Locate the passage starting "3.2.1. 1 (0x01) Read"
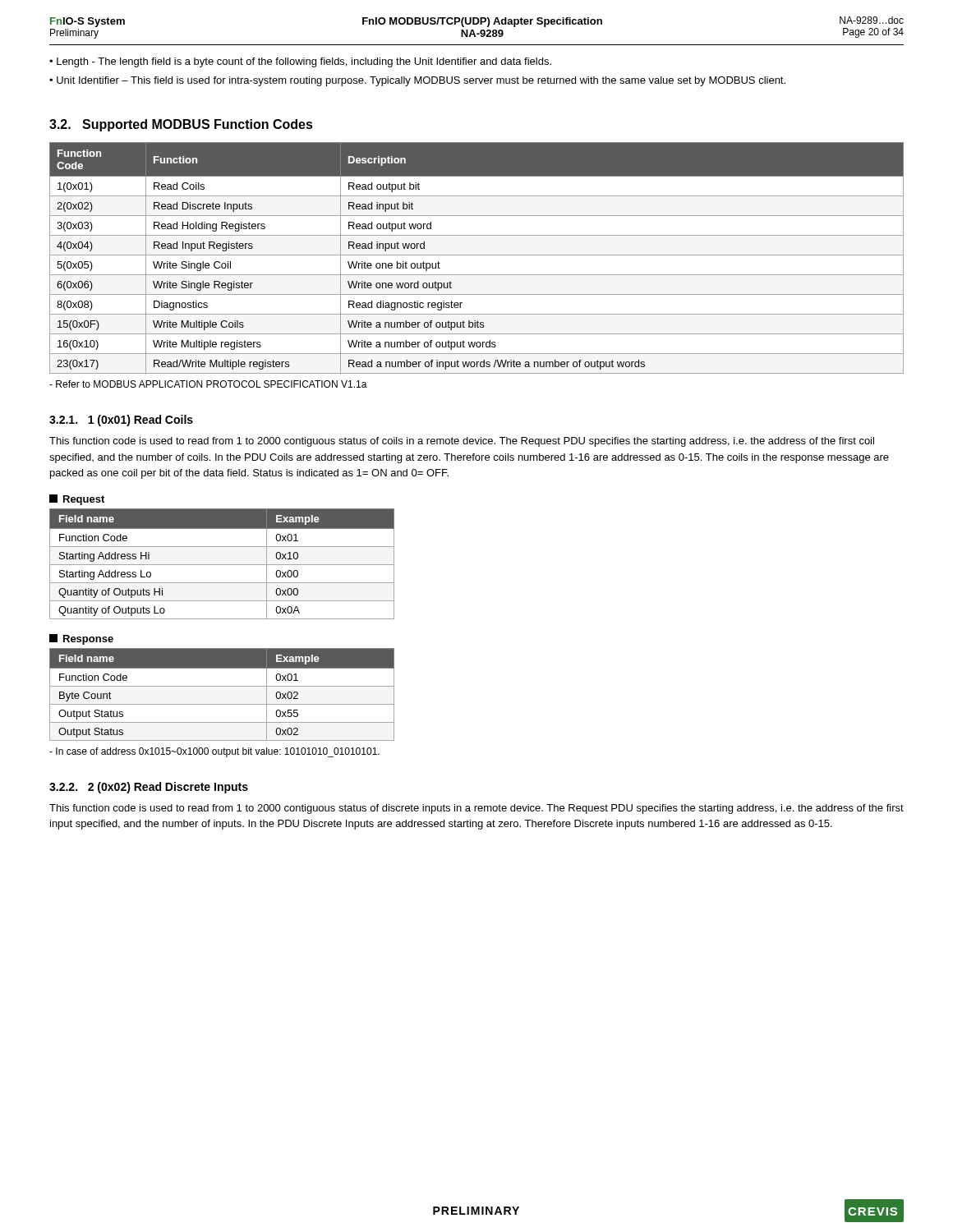 click(x=121, y=420)
